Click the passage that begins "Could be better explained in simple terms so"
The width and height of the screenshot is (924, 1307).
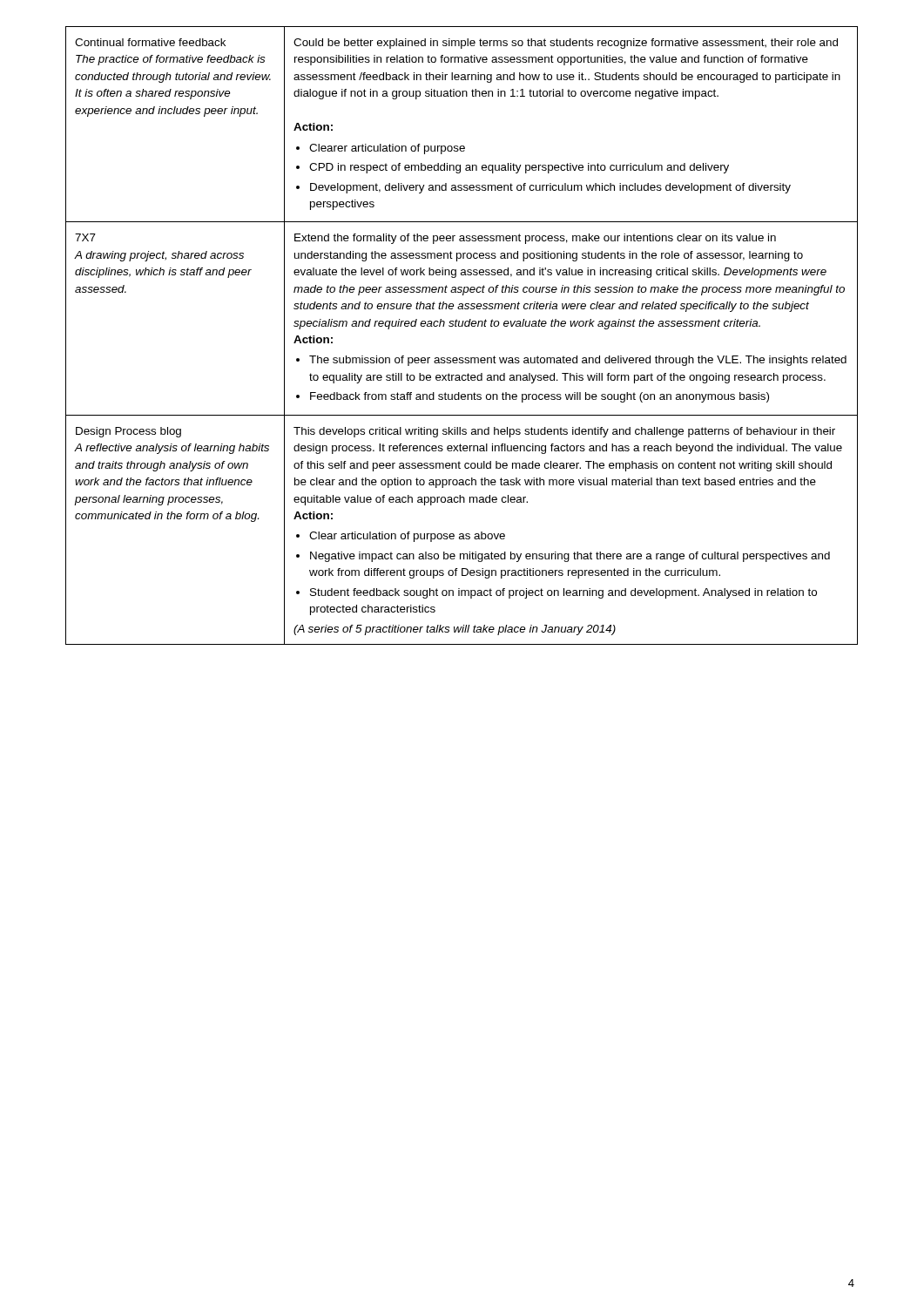(x=566, y=44)
